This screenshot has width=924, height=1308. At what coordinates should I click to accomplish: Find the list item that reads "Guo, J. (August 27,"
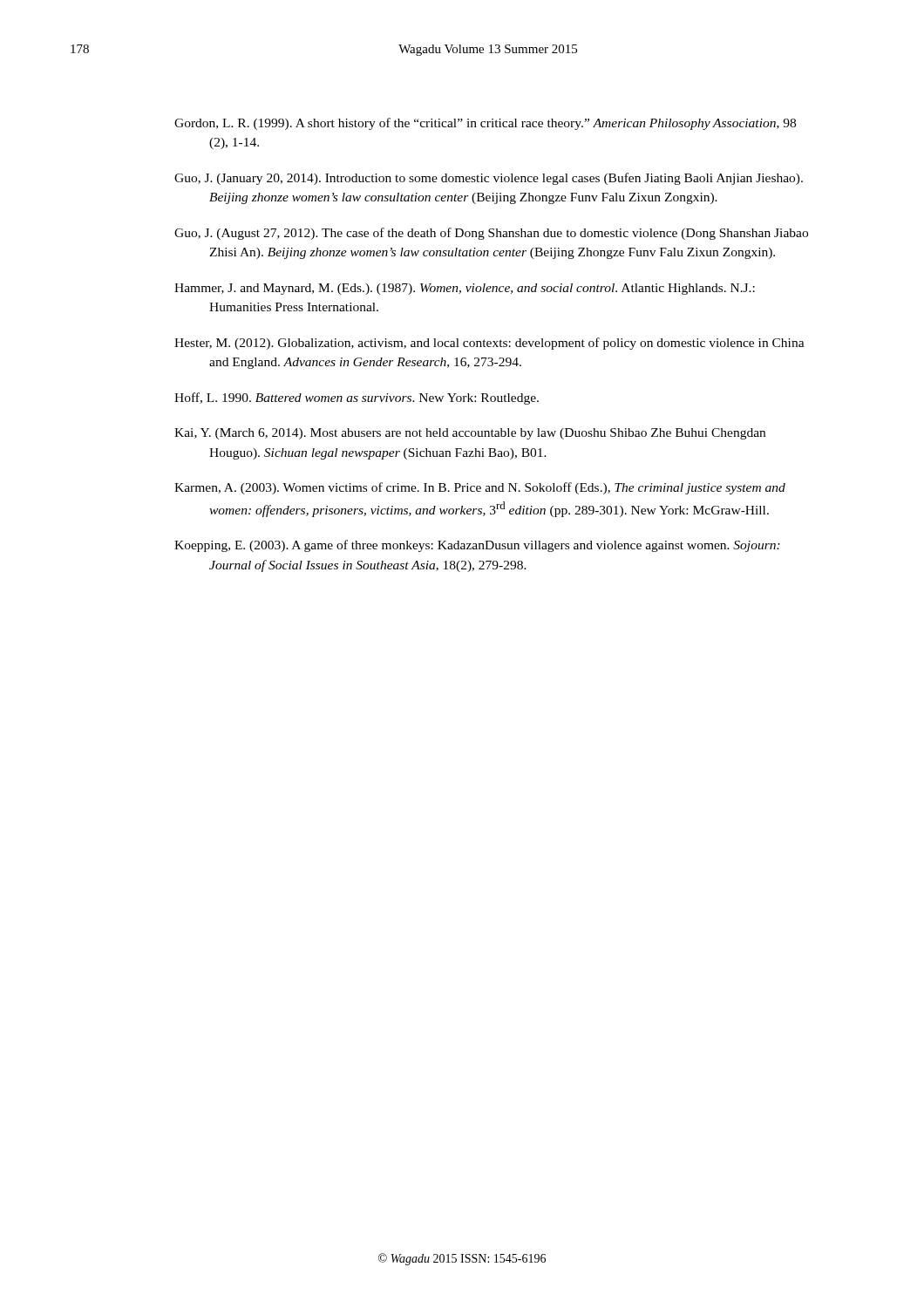[491, 242]
